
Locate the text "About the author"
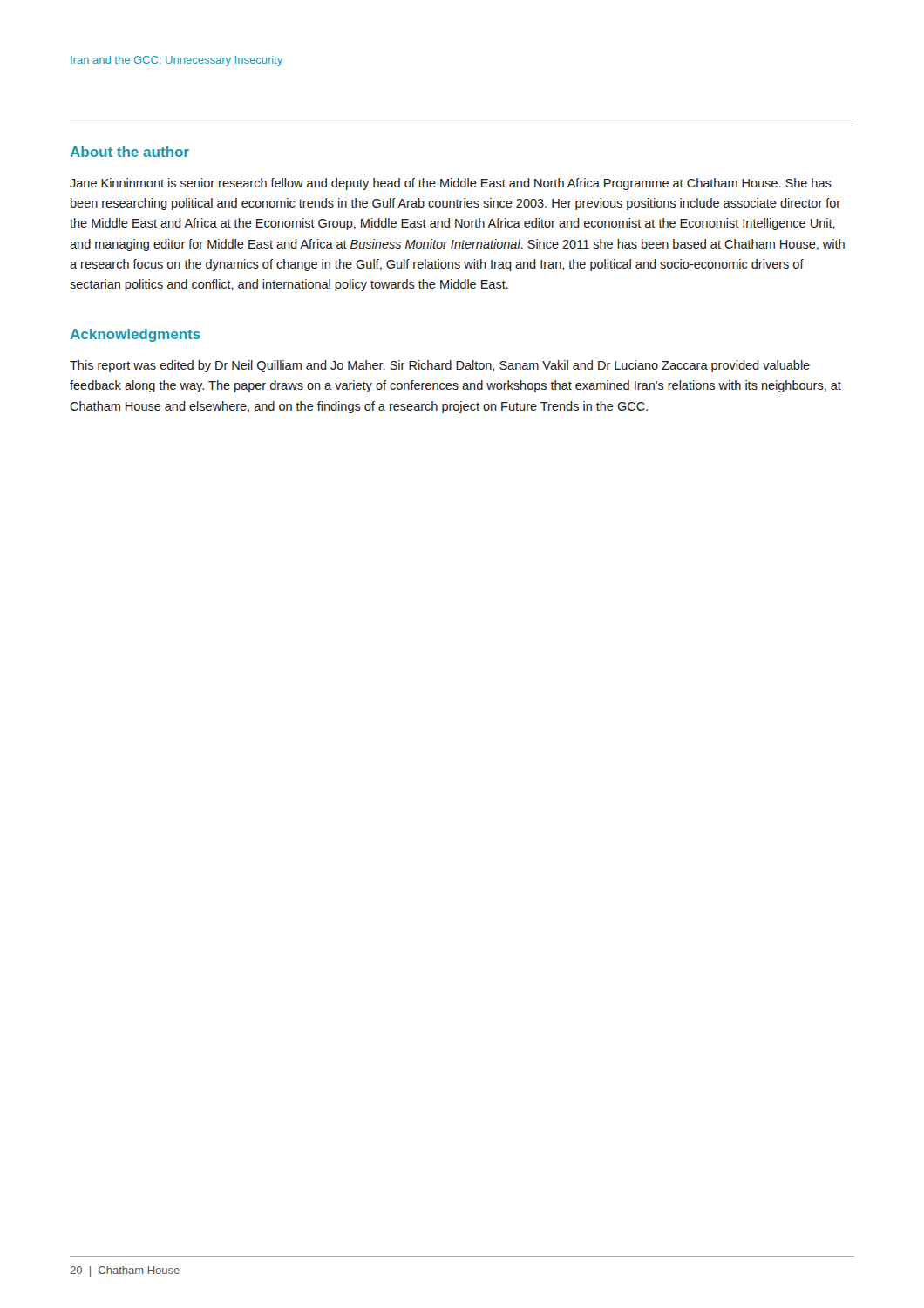point(130,152)
